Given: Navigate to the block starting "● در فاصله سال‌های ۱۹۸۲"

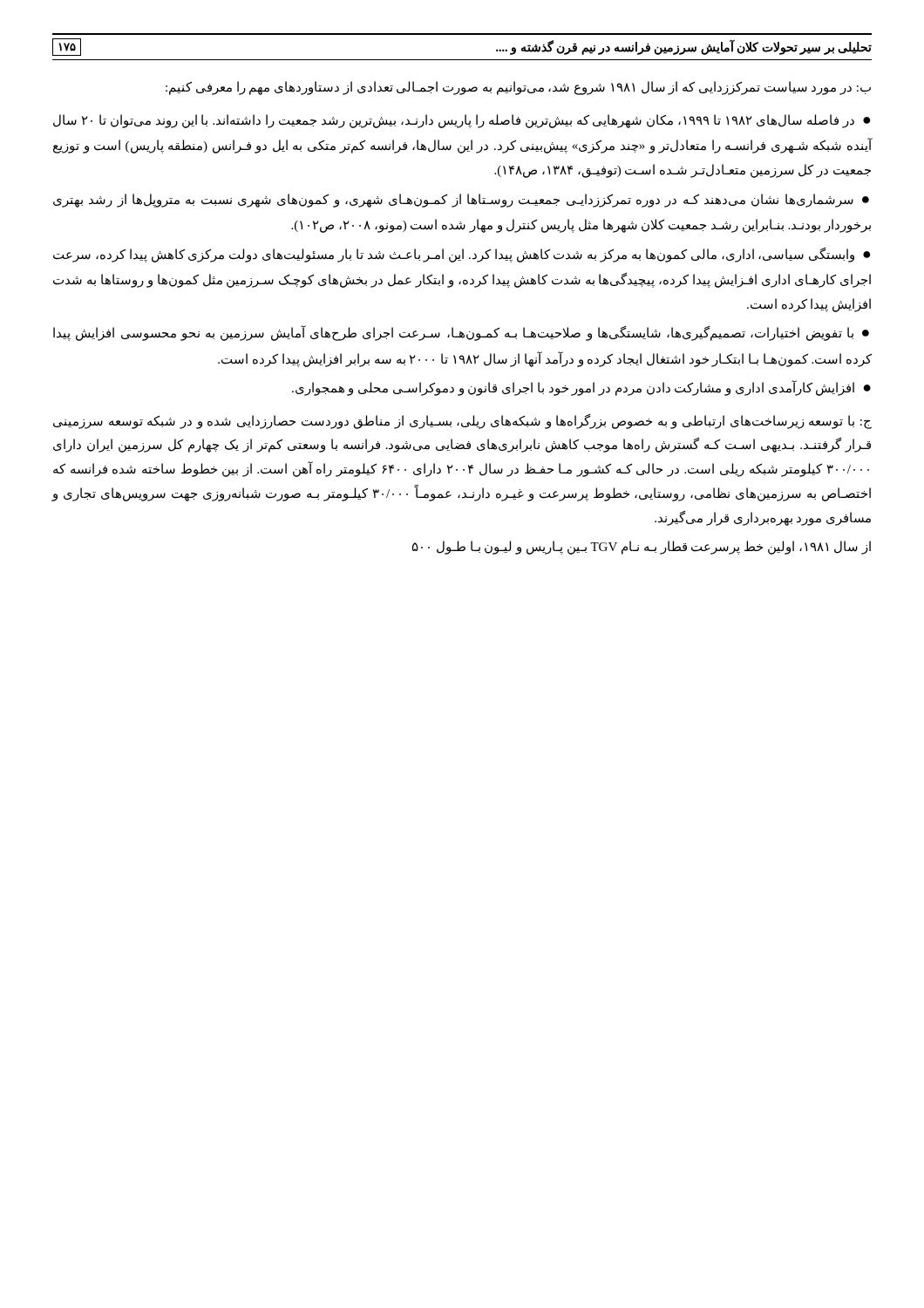Looking at the screenshot, I should pos(462,144).
